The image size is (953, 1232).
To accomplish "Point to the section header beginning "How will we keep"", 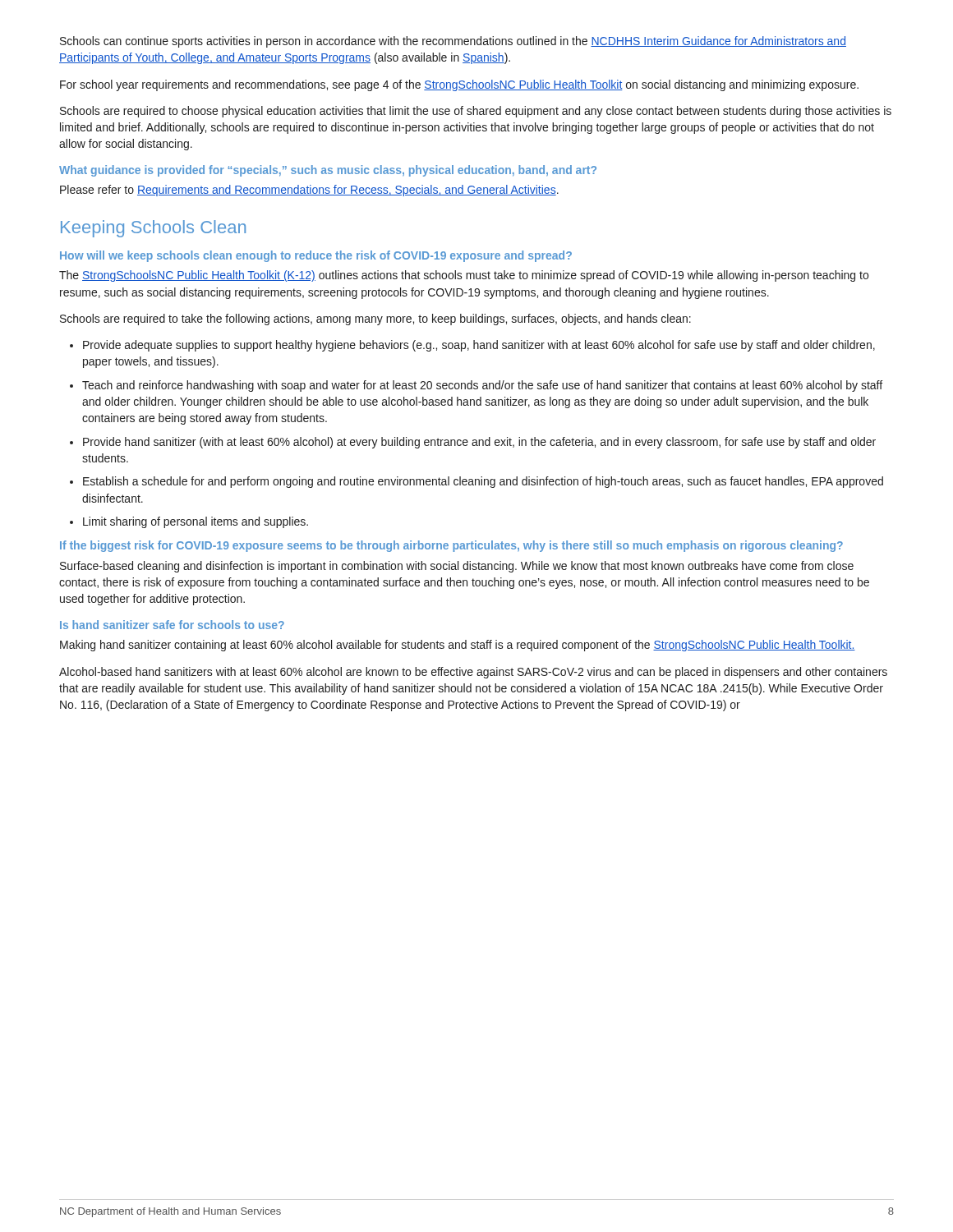I will [x=476, y=256].
